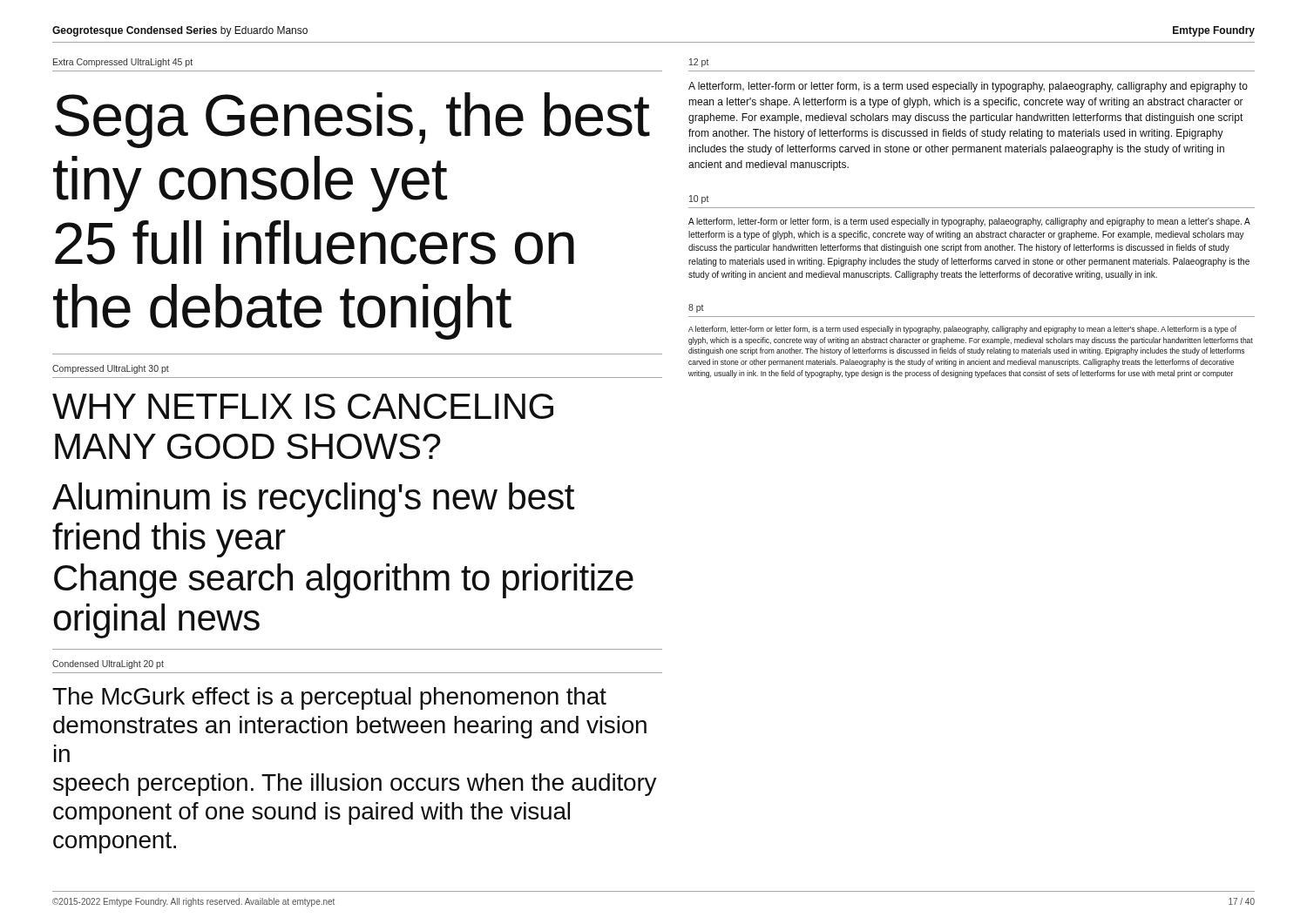Point to the block beginning "Sega Genesis, the best tiny console yet 25"
The image size is (1307, 924).
(x=351, y=212)
